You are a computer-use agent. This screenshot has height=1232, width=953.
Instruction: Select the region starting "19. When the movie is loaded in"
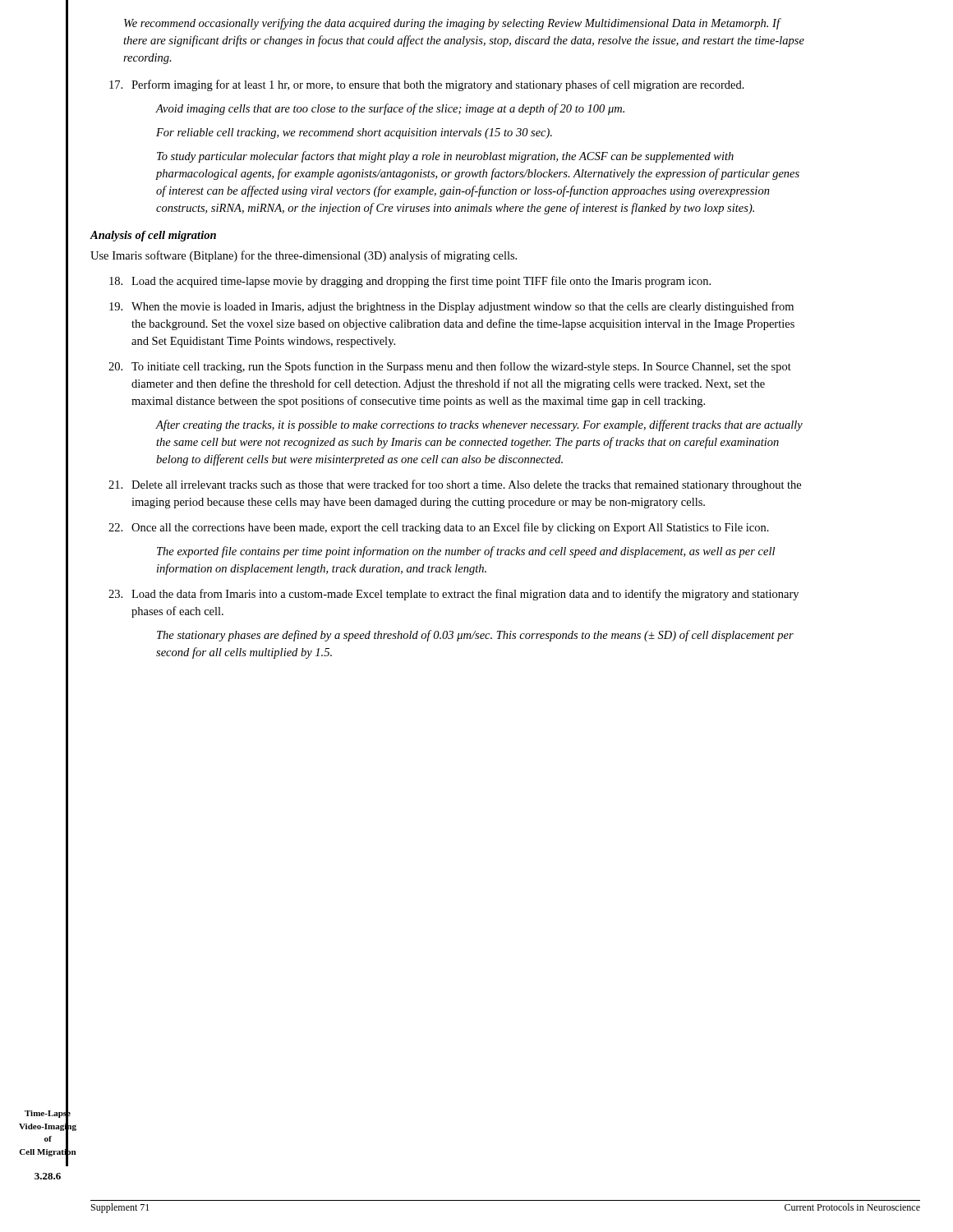pos(448,324)
